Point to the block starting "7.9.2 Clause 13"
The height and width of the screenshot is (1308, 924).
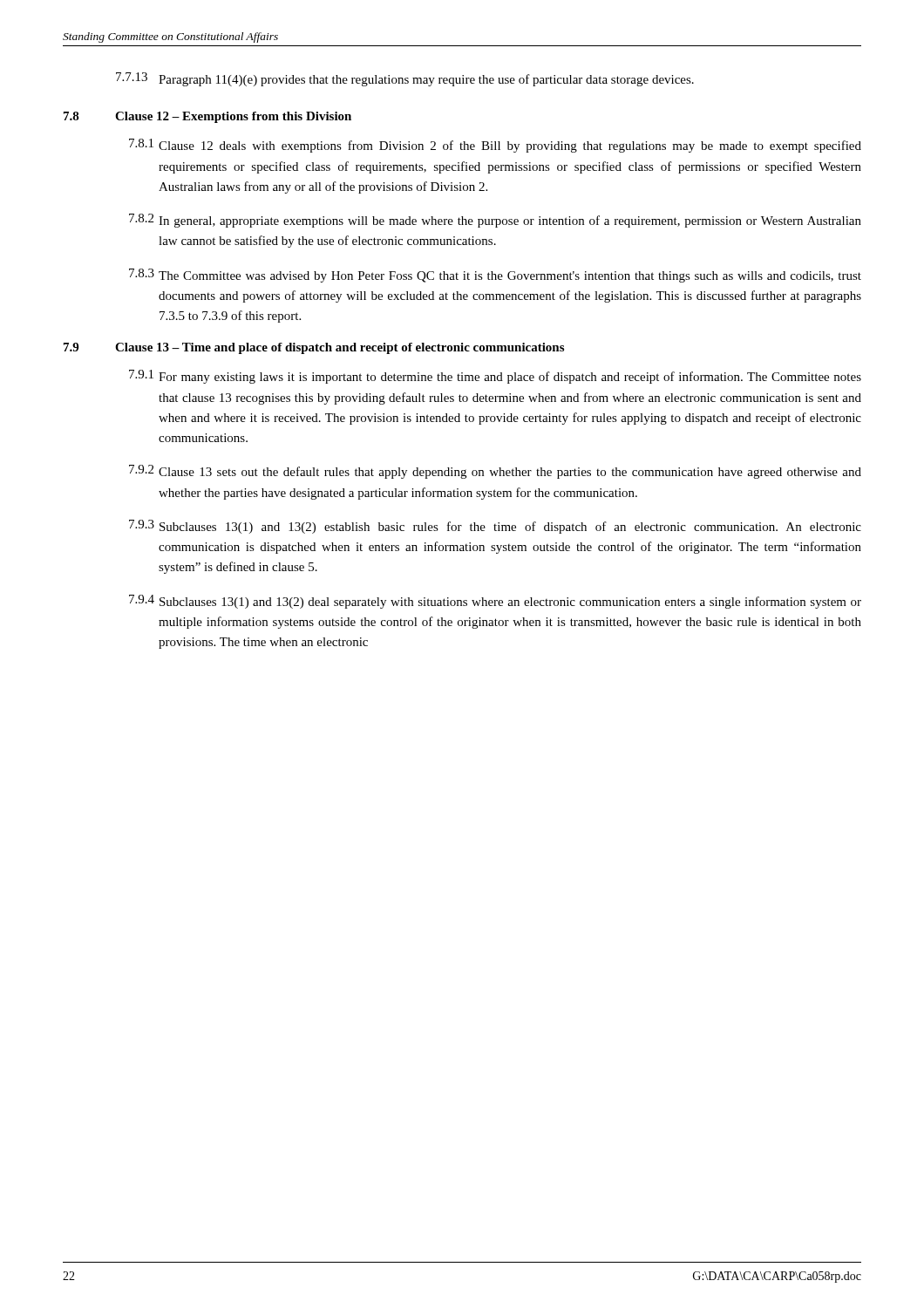tap(462, 483)
